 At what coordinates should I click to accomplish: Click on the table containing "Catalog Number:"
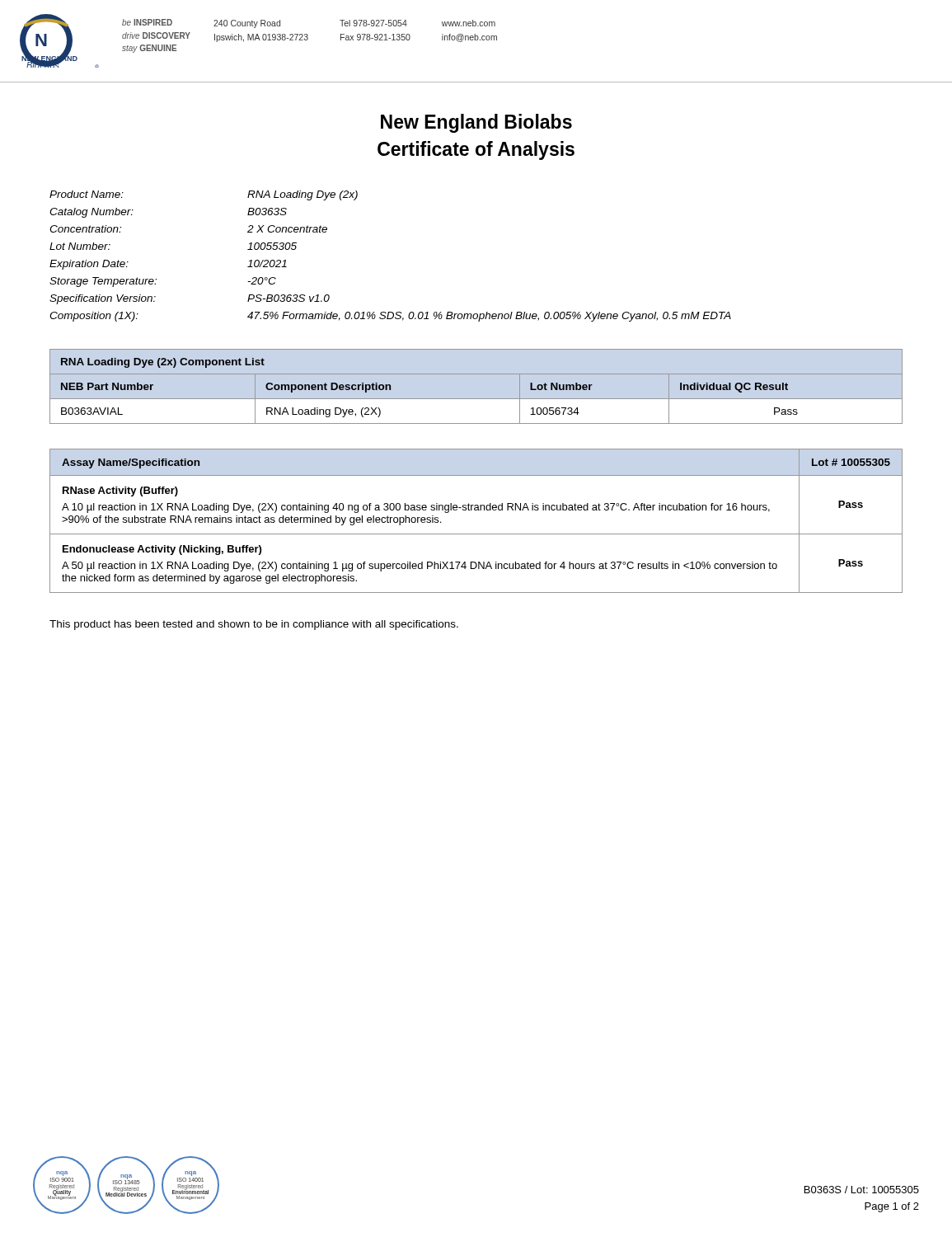pyautogui.click(x=476, y=255)
